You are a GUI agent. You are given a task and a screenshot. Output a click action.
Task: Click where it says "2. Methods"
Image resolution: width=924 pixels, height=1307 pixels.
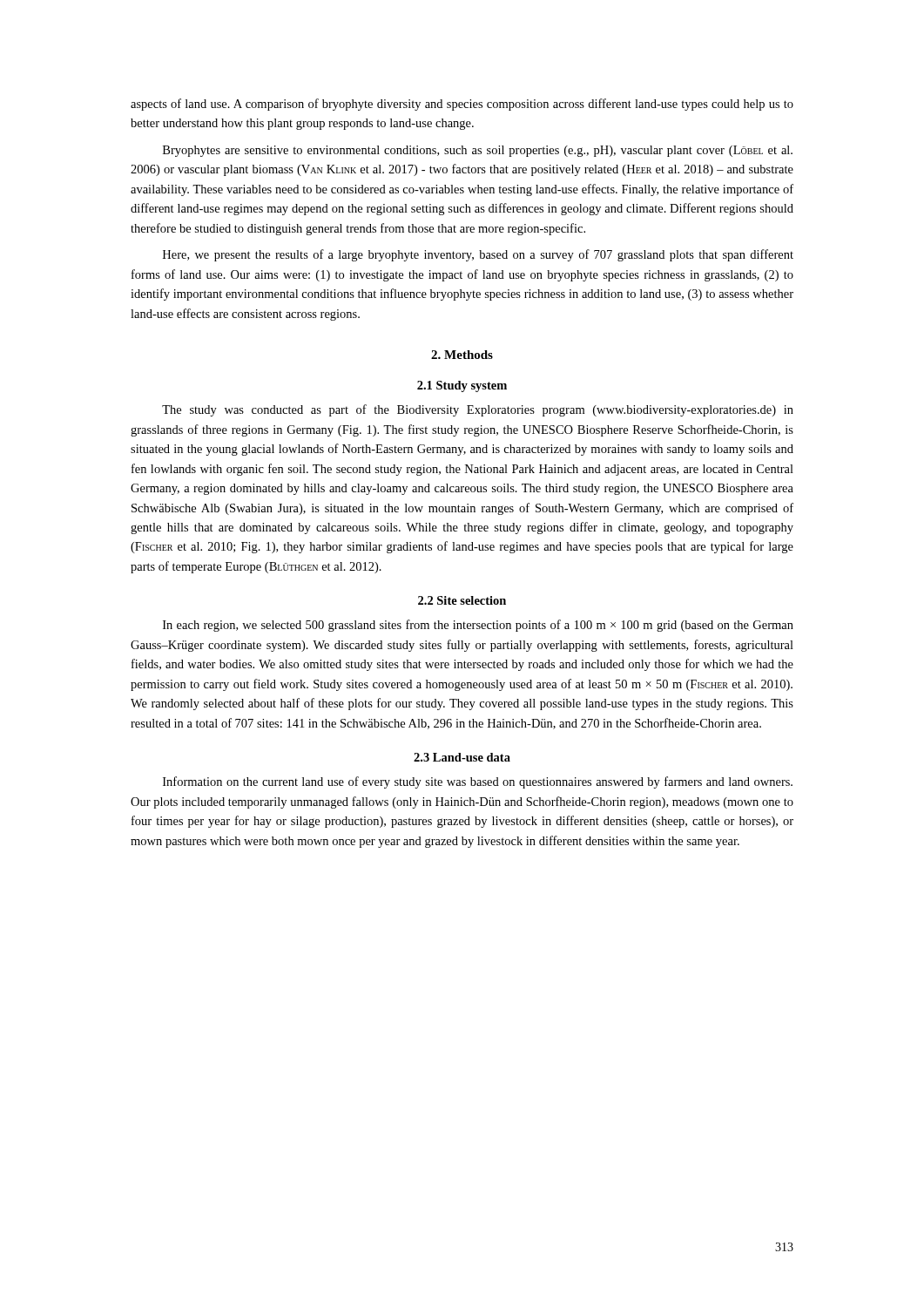[x=462, y=355]
